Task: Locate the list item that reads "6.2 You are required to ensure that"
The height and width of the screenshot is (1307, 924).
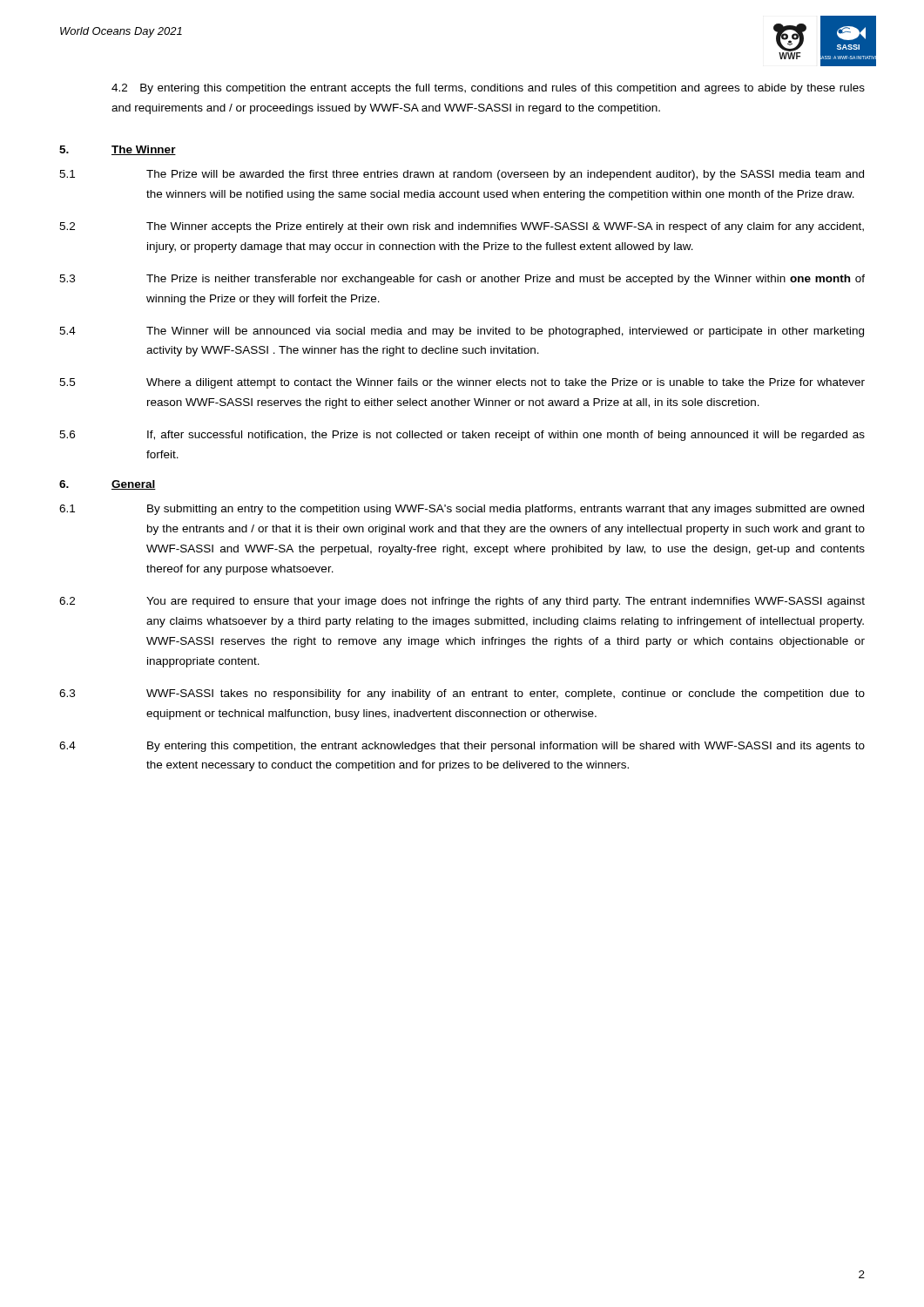Action: click(462, 632)
